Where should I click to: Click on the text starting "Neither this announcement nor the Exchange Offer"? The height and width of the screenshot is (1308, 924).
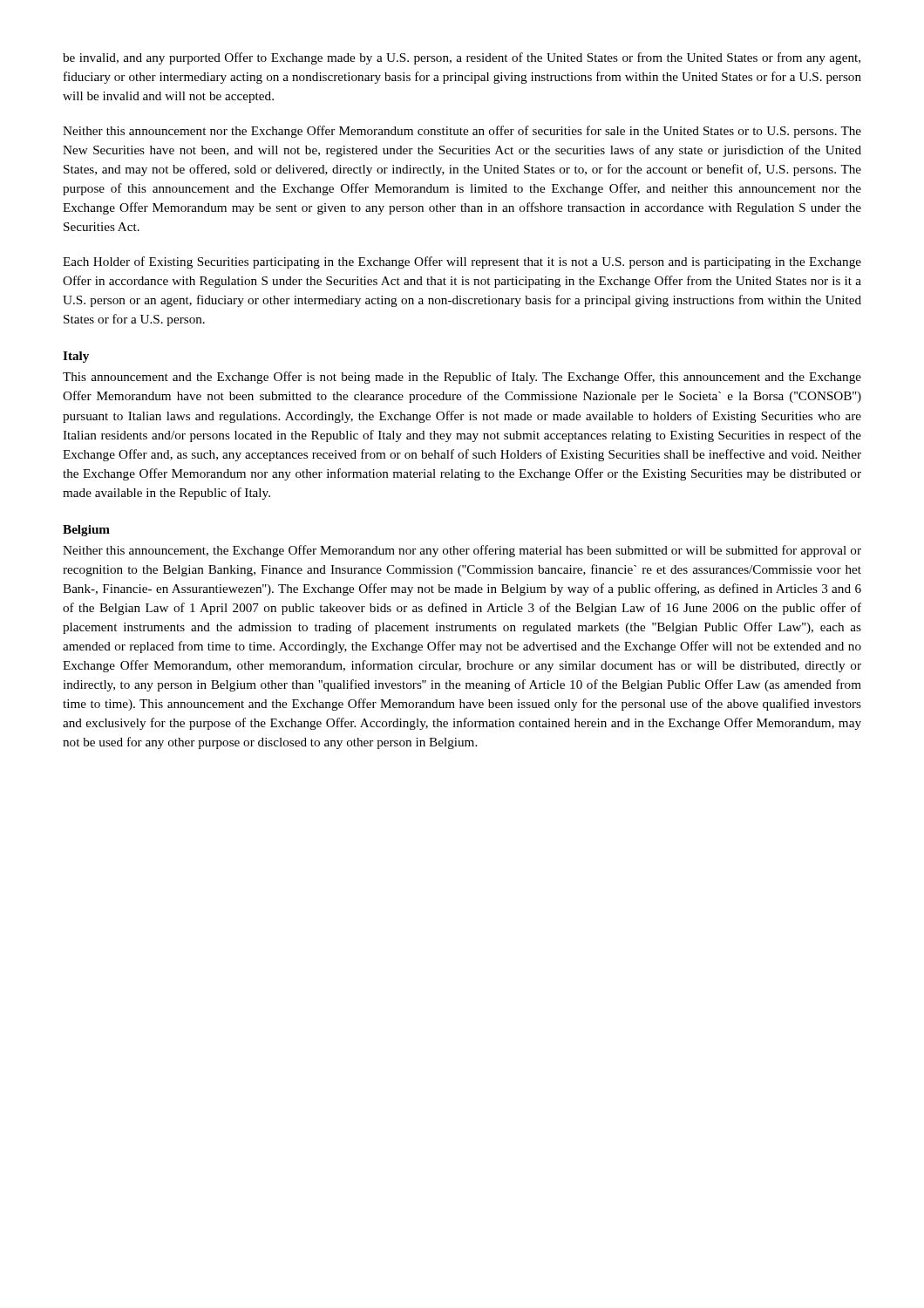(x=462, y=178)
